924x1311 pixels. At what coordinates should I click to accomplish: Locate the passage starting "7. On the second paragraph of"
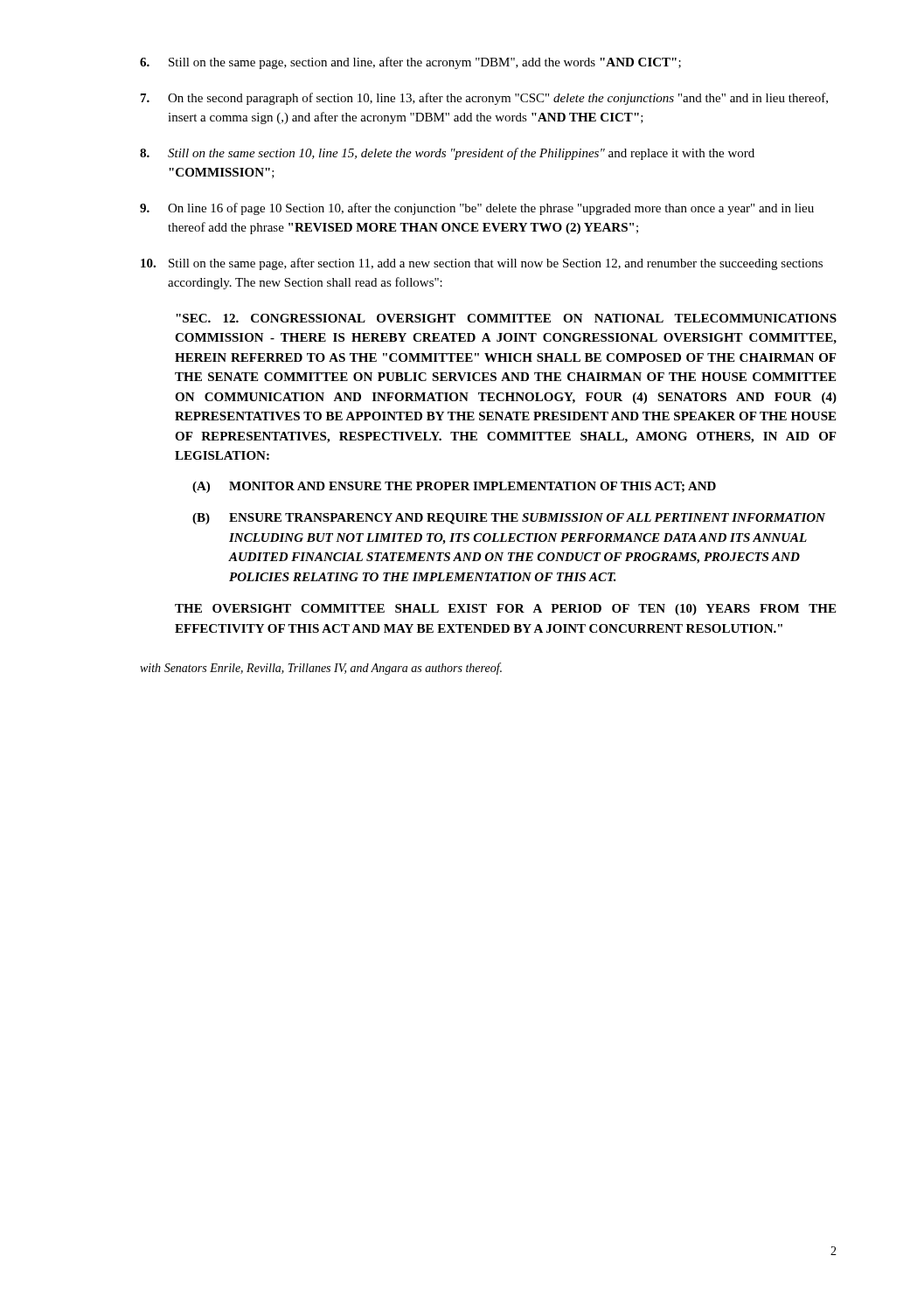pyautogui.click(x=488, y=108)
